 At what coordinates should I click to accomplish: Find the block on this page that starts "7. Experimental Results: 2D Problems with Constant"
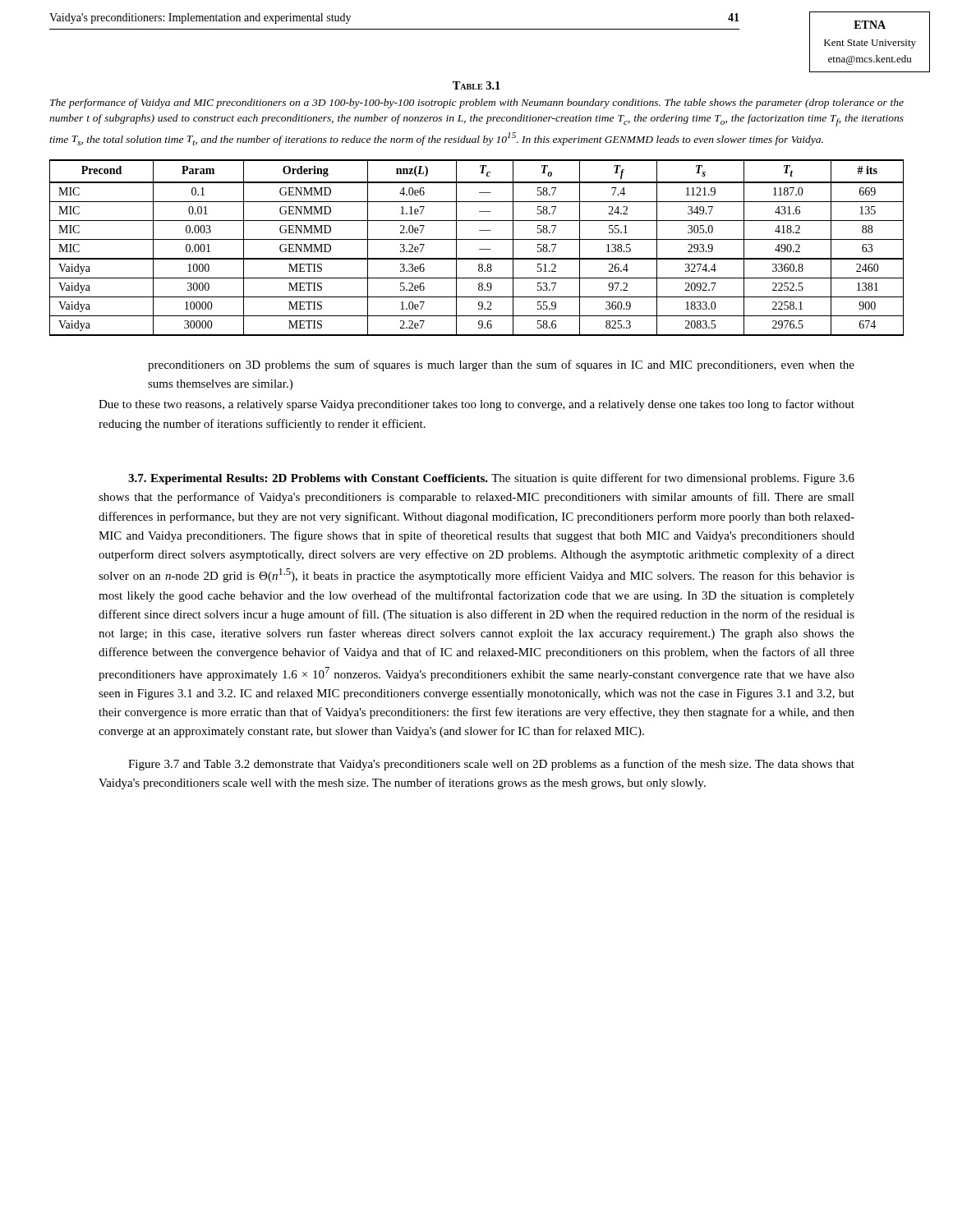click(x=476, y=605)
